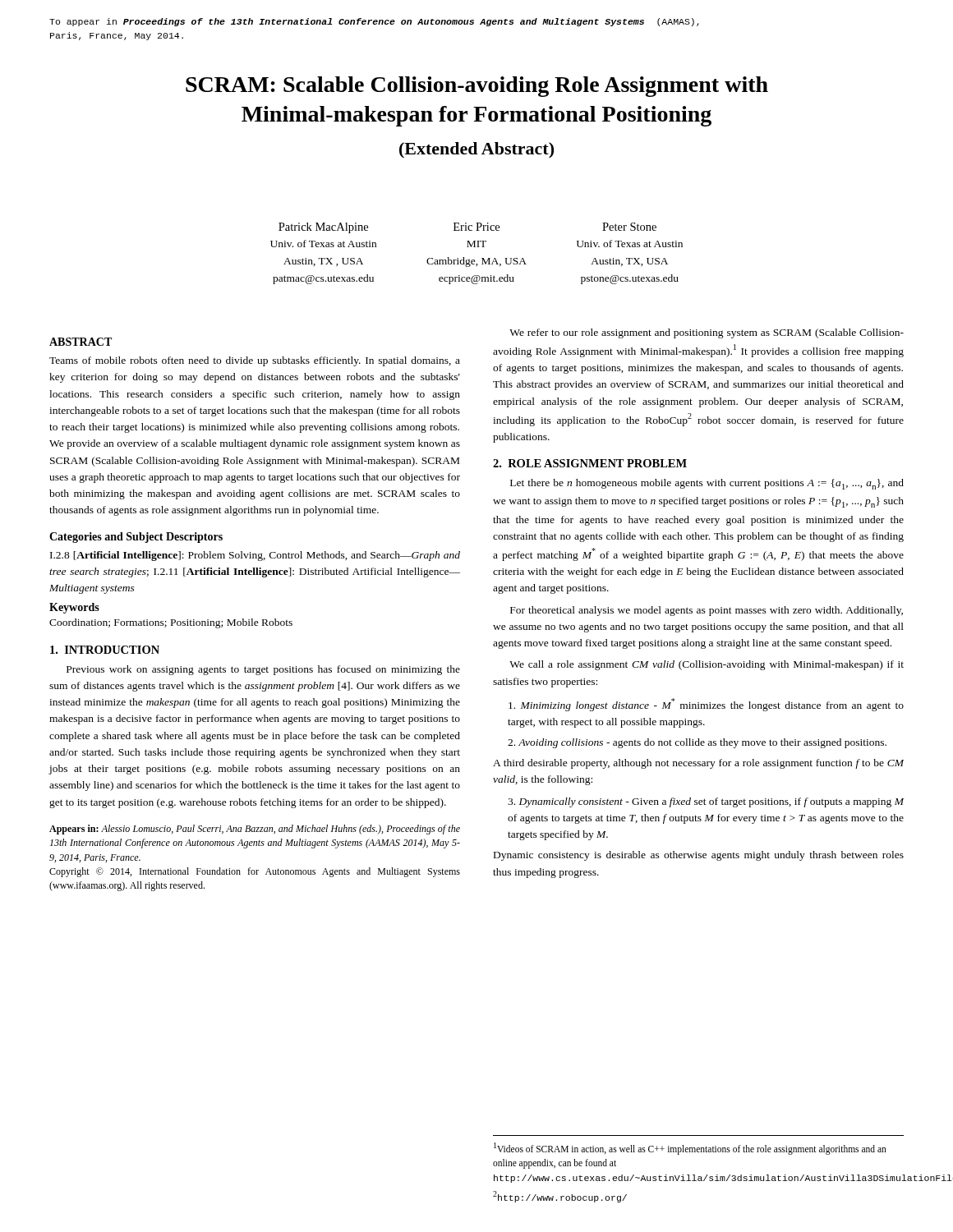The height and width of the screenshot is (1232, 953).
Task: Click on the list item with the text "Minimizing longest distance -"
Action: click(x=706, y=712)
